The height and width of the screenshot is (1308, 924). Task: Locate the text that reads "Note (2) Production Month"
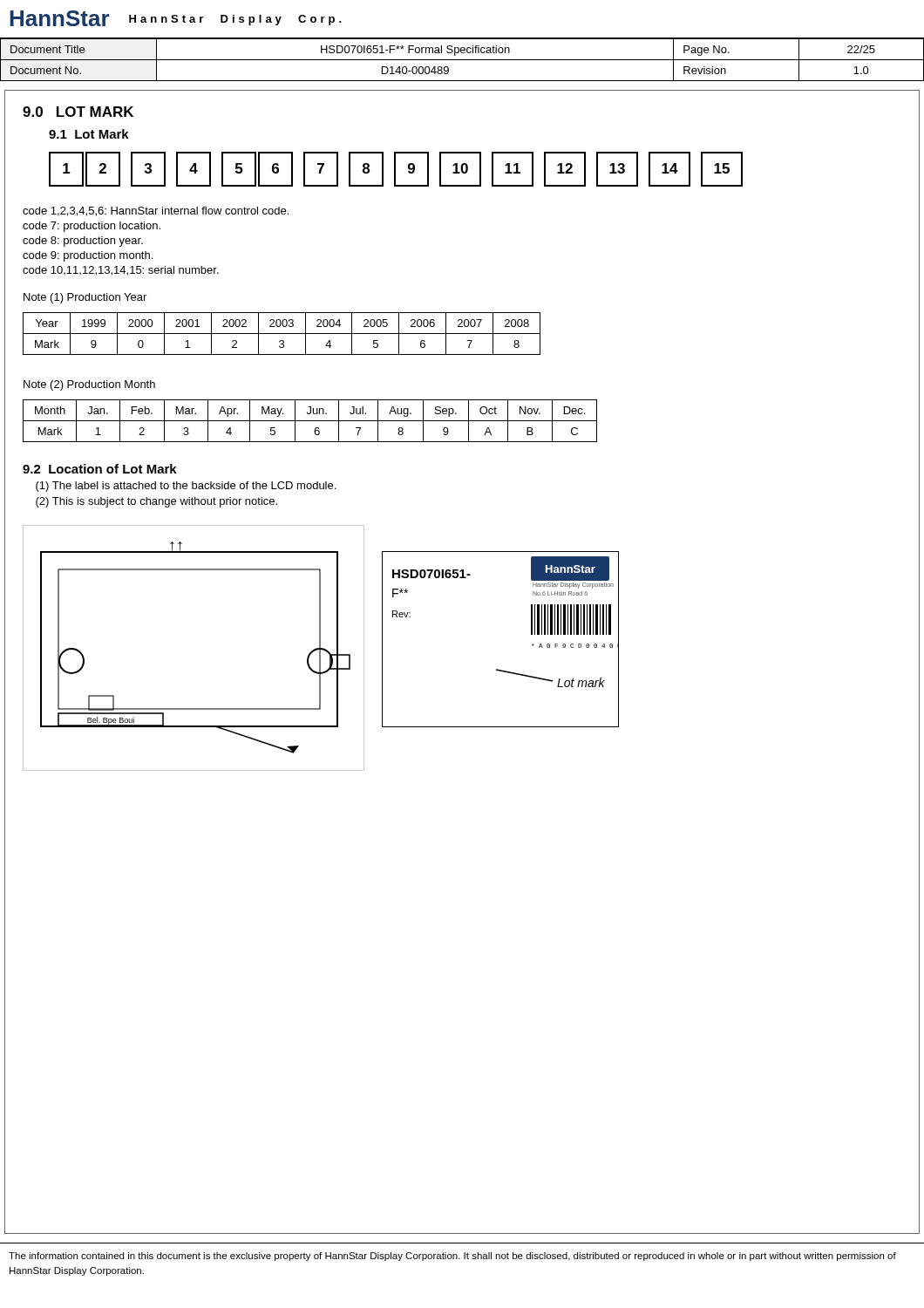coord(89,384)
